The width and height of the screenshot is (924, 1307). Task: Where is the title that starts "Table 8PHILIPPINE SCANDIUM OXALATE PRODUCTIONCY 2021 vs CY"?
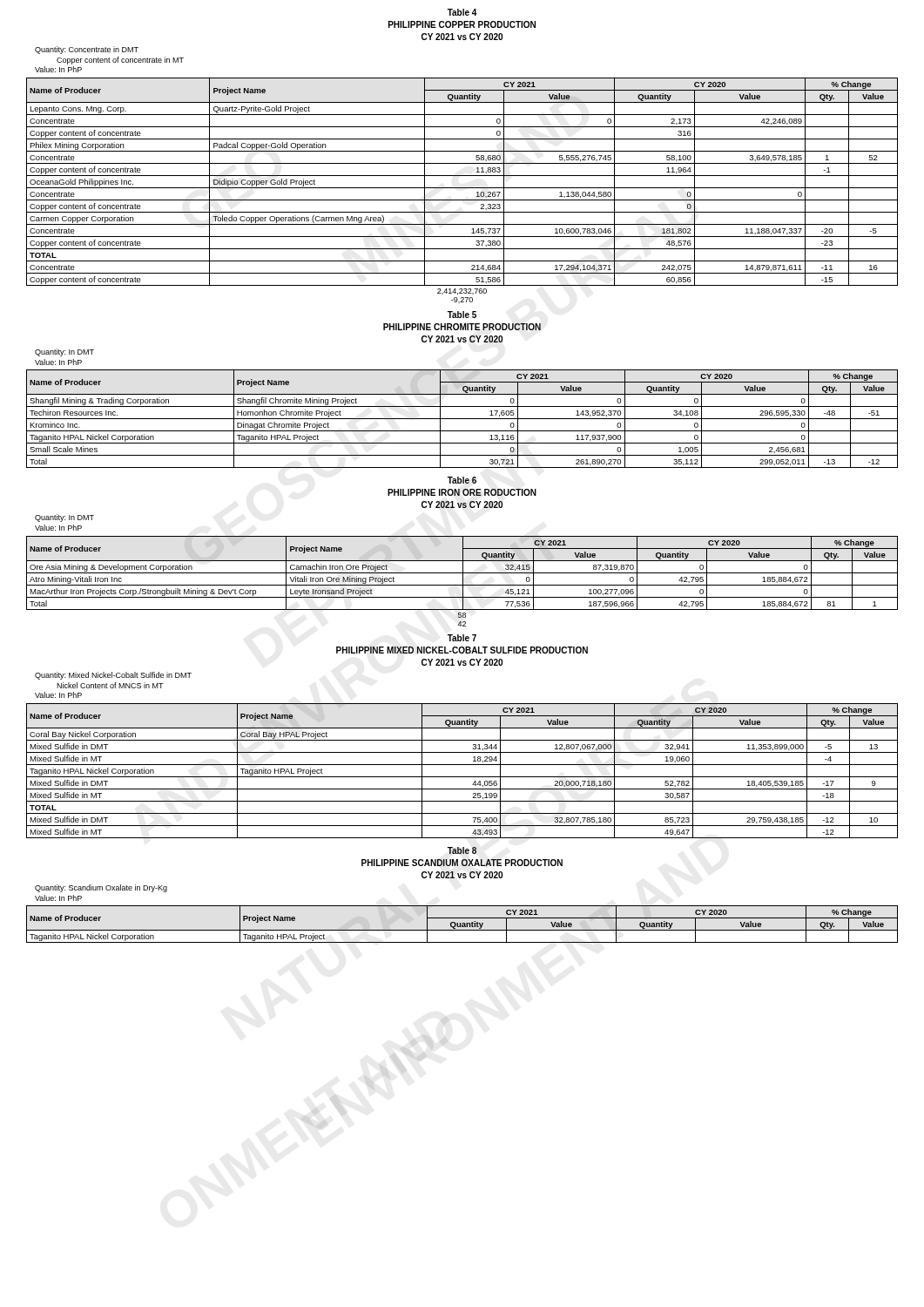(x=462, y=863)
